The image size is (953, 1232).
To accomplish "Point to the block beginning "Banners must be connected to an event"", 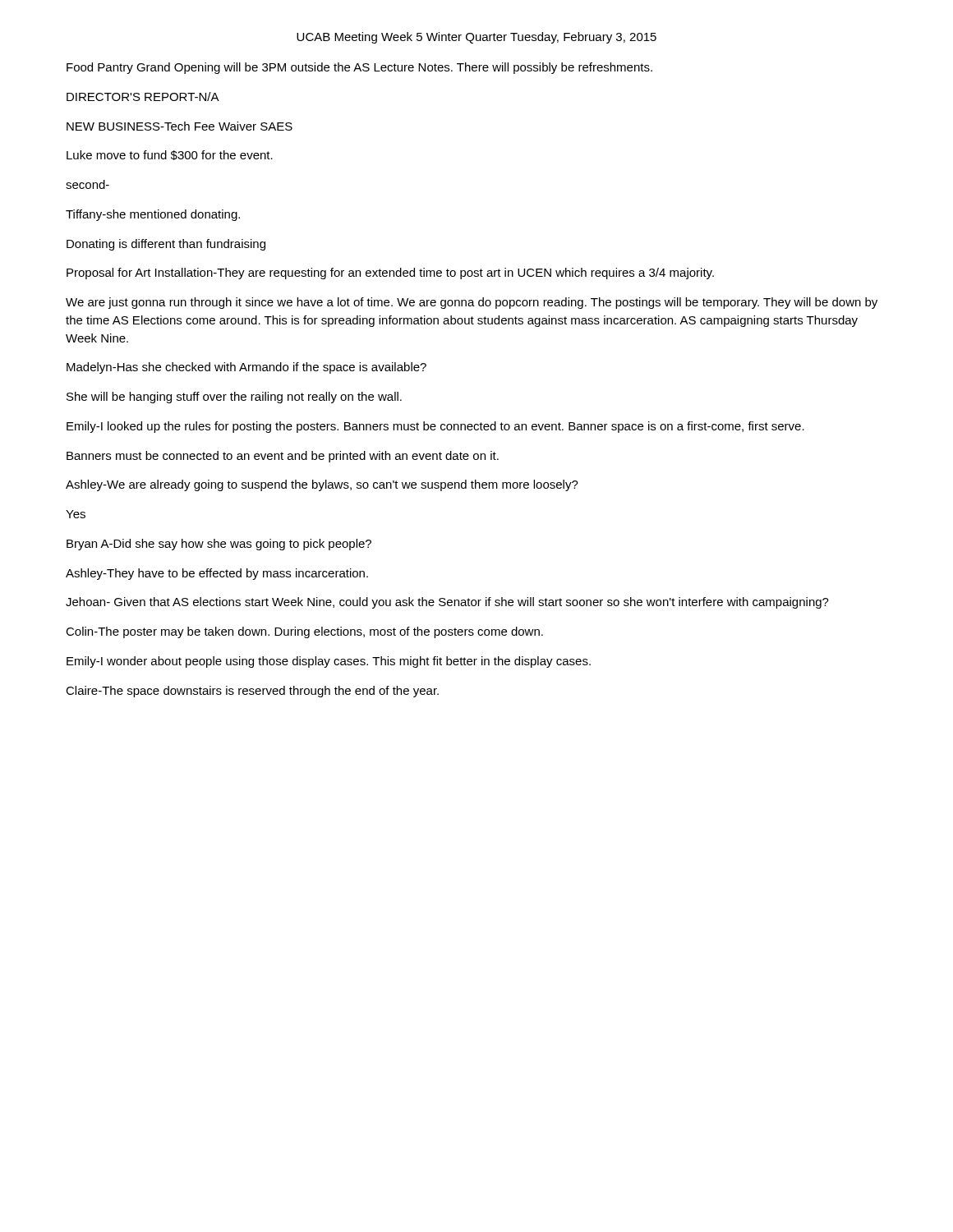I will pos(283,455).
